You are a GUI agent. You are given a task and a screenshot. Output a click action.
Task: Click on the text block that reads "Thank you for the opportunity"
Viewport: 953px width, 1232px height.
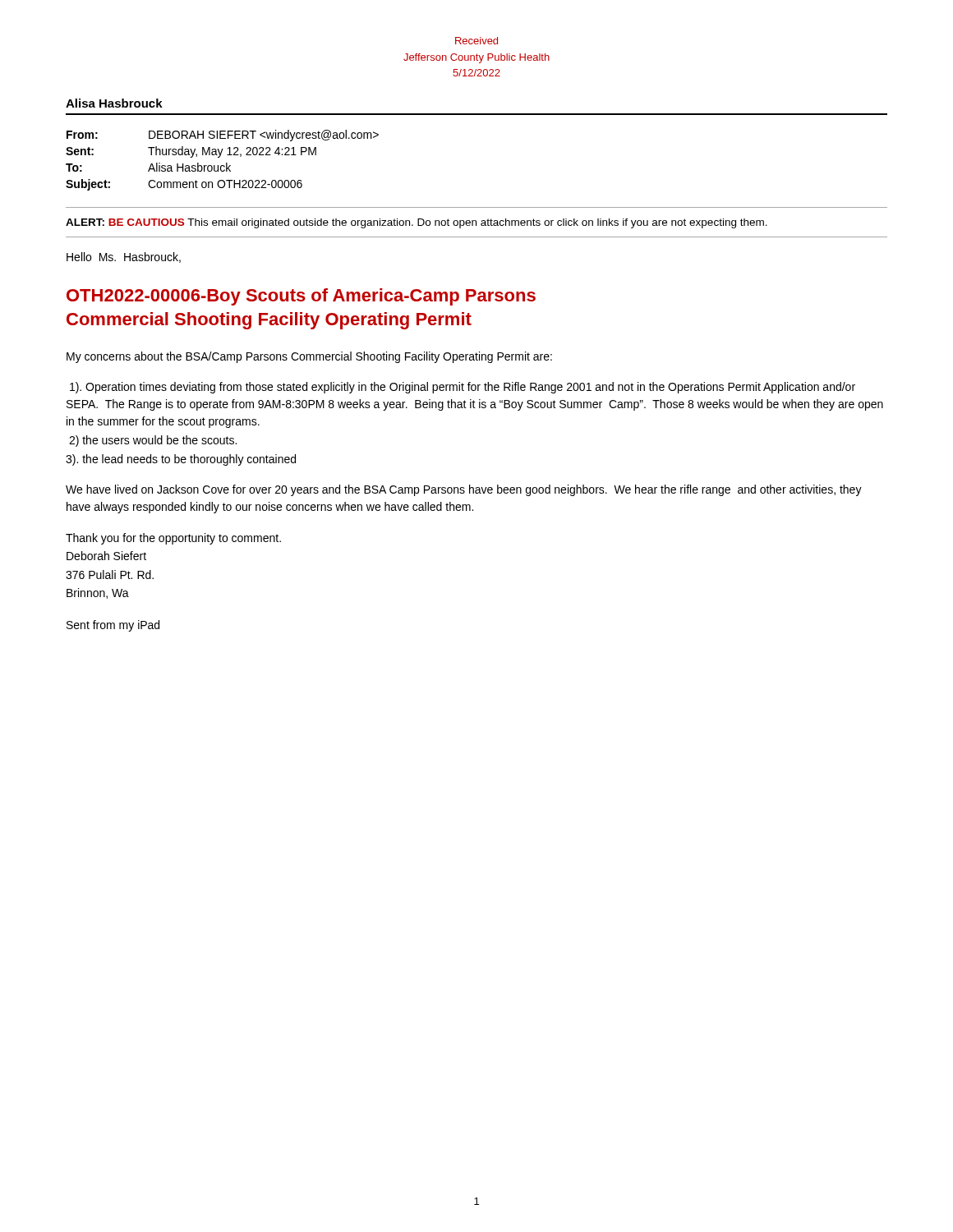click(173, 539)
